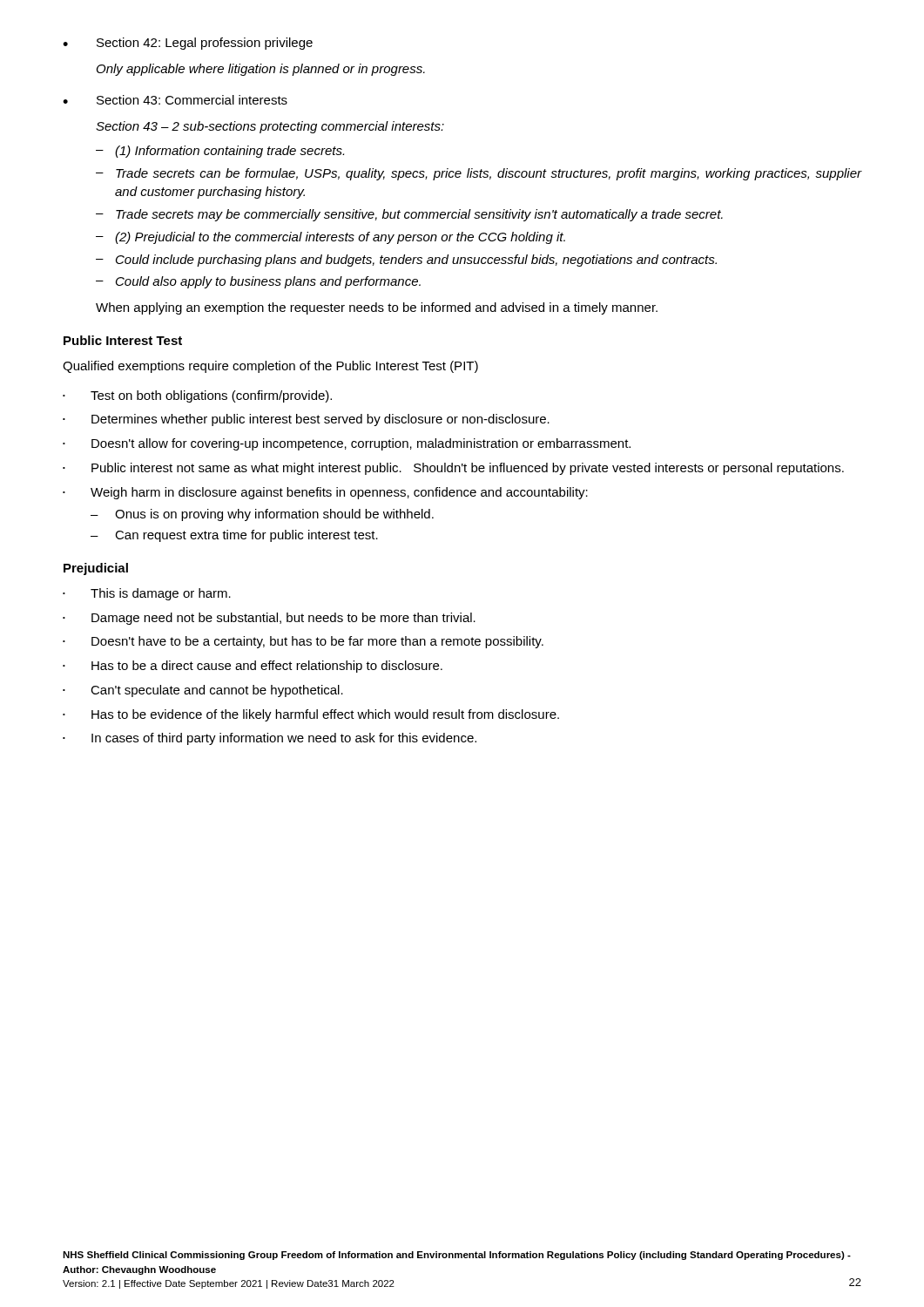This screenshot has width=924, height=1307.
Task: Locate the block of text that opens with "Qualified exemptions require completion of"
Action: click(271, 365)
